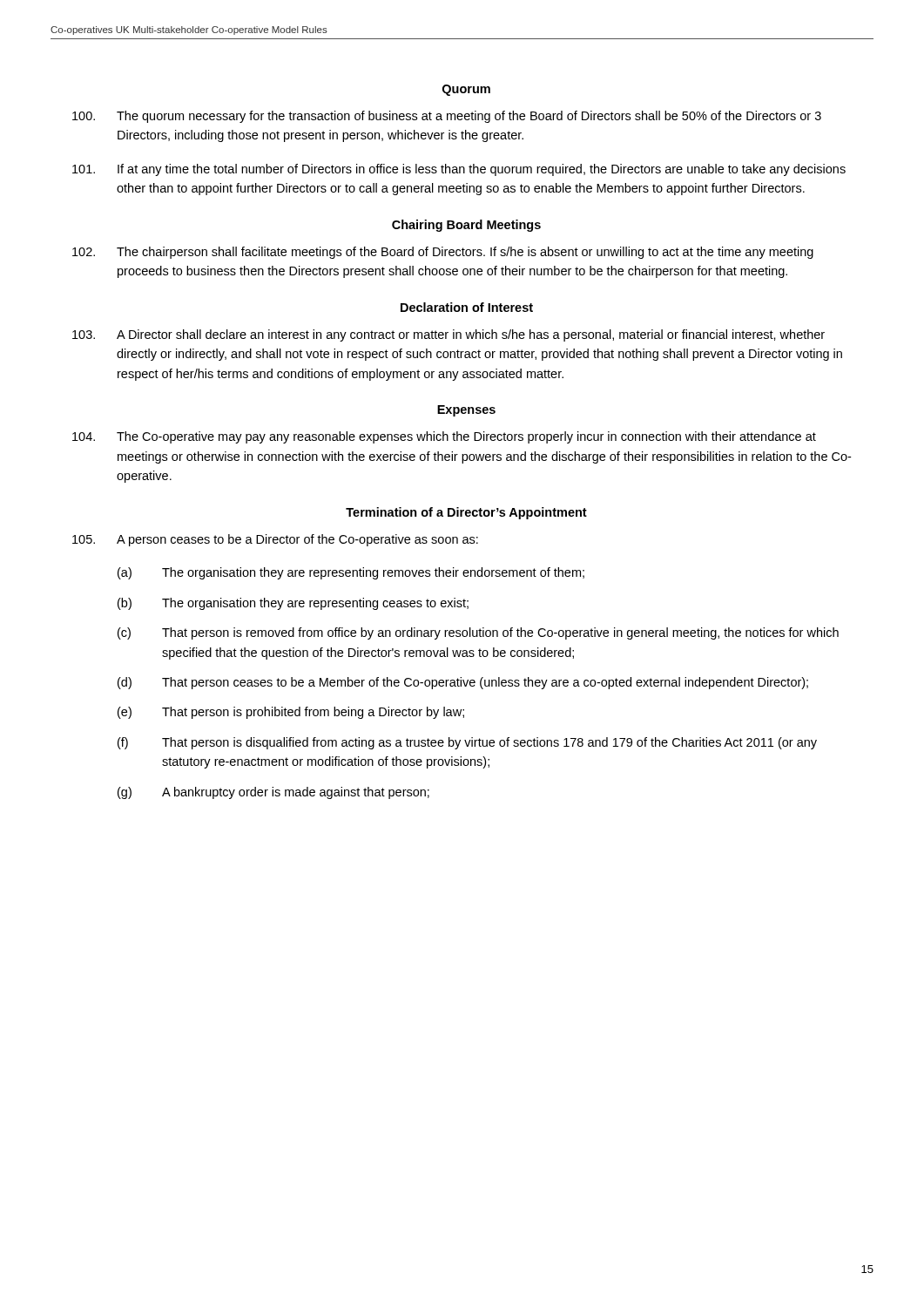Navigate to the passage starting "100. The quorum necessary for the"
924x1307 pixels.
466,126
